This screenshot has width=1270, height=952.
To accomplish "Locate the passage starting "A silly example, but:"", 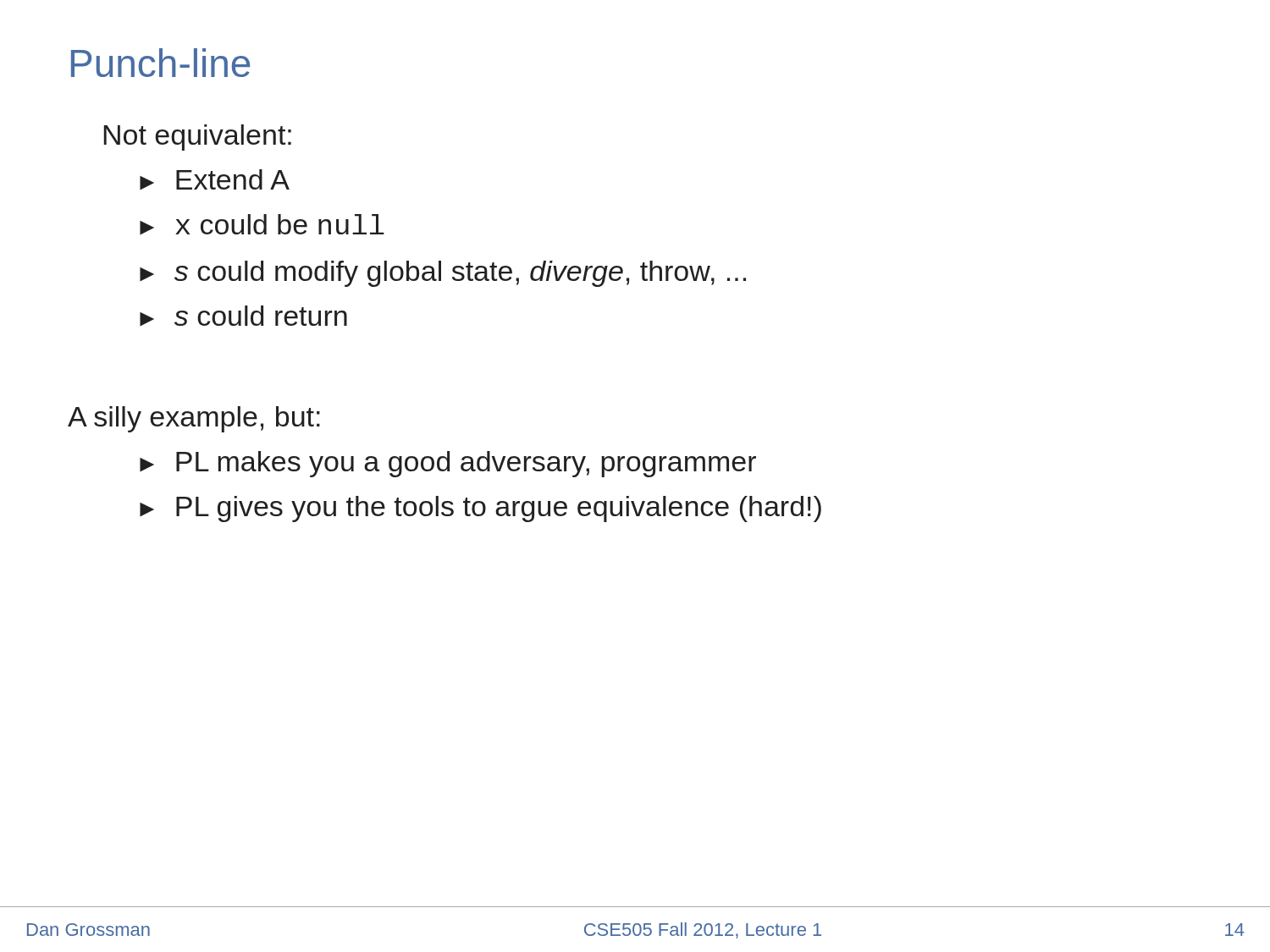I will pyautogui.click(x=195, y=416).
